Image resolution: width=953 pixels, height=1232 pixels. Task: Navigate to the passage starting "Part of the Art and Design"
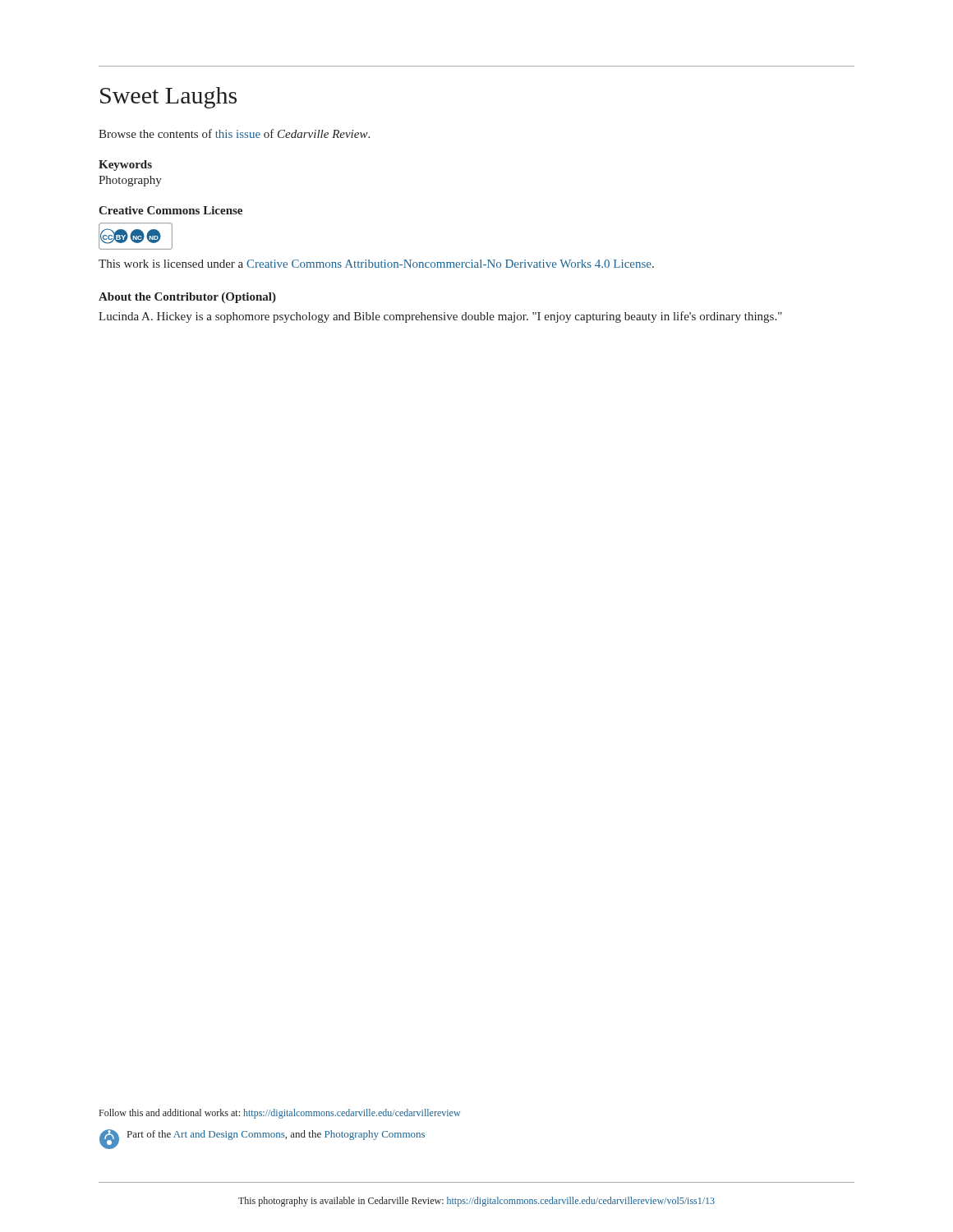pos(262,1139)
